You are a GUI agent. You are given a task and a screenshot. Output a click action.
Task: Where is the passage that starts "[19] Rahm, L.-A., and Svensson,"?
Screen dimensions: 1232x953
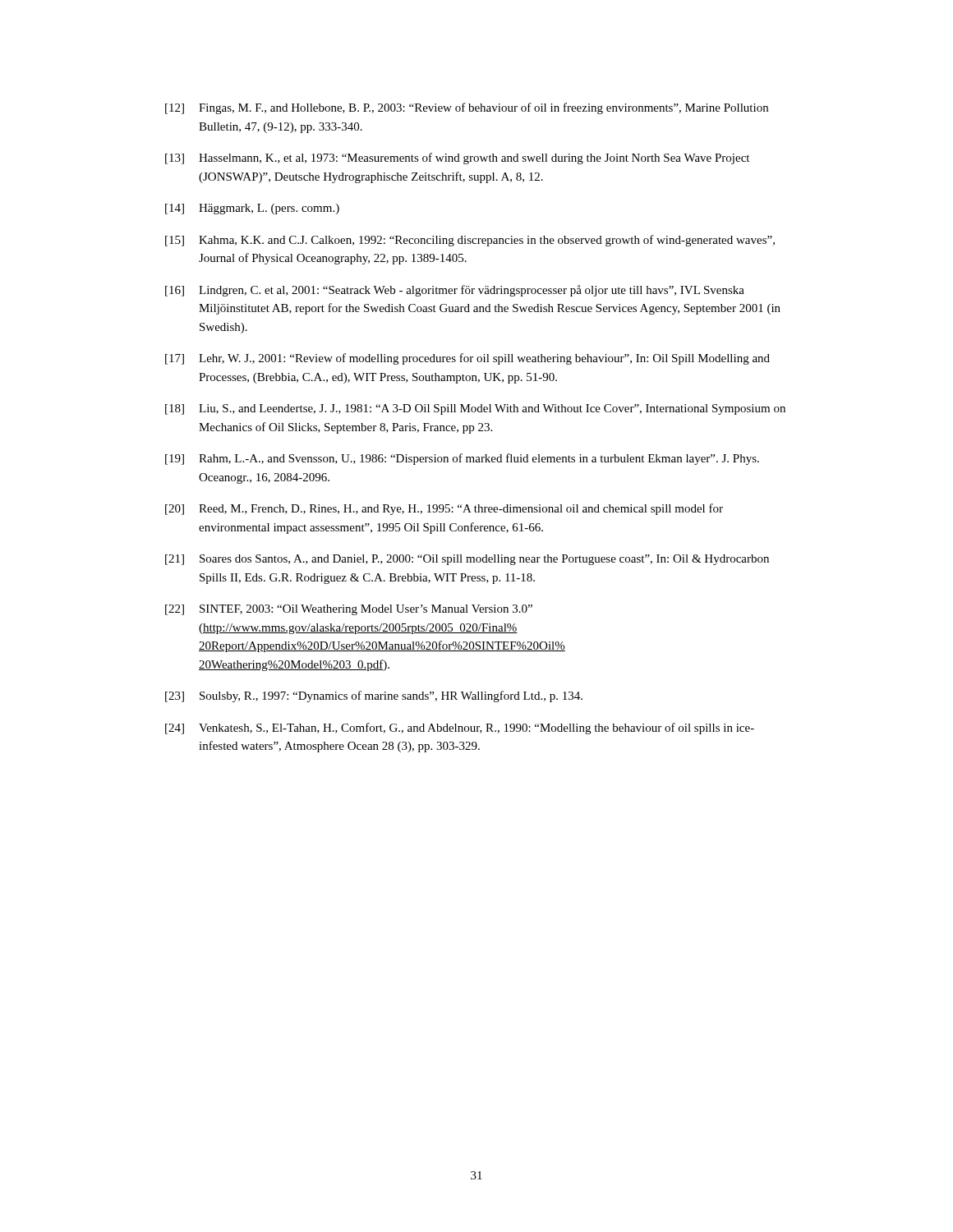476,468
